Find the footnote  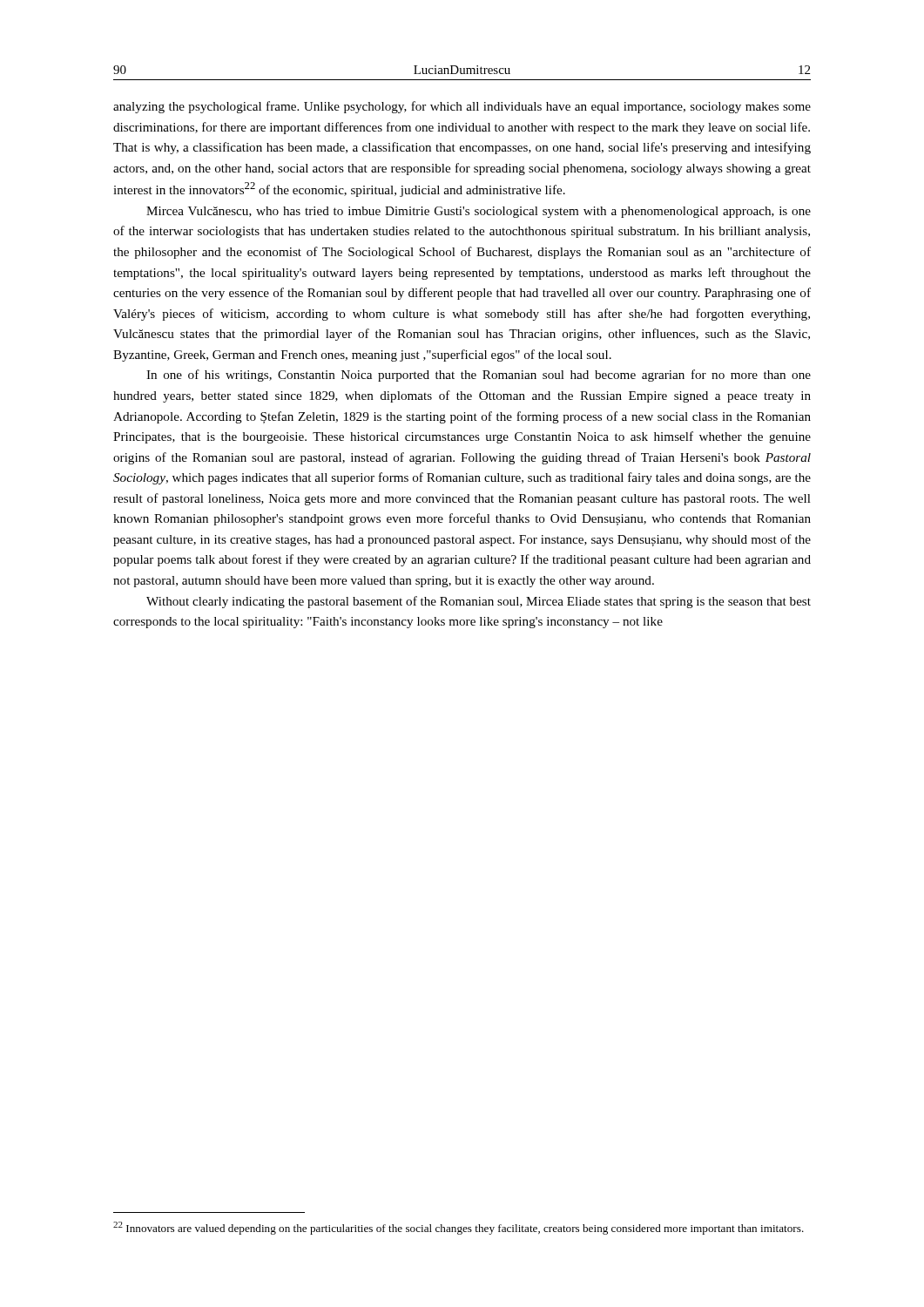click(462, 1225)
